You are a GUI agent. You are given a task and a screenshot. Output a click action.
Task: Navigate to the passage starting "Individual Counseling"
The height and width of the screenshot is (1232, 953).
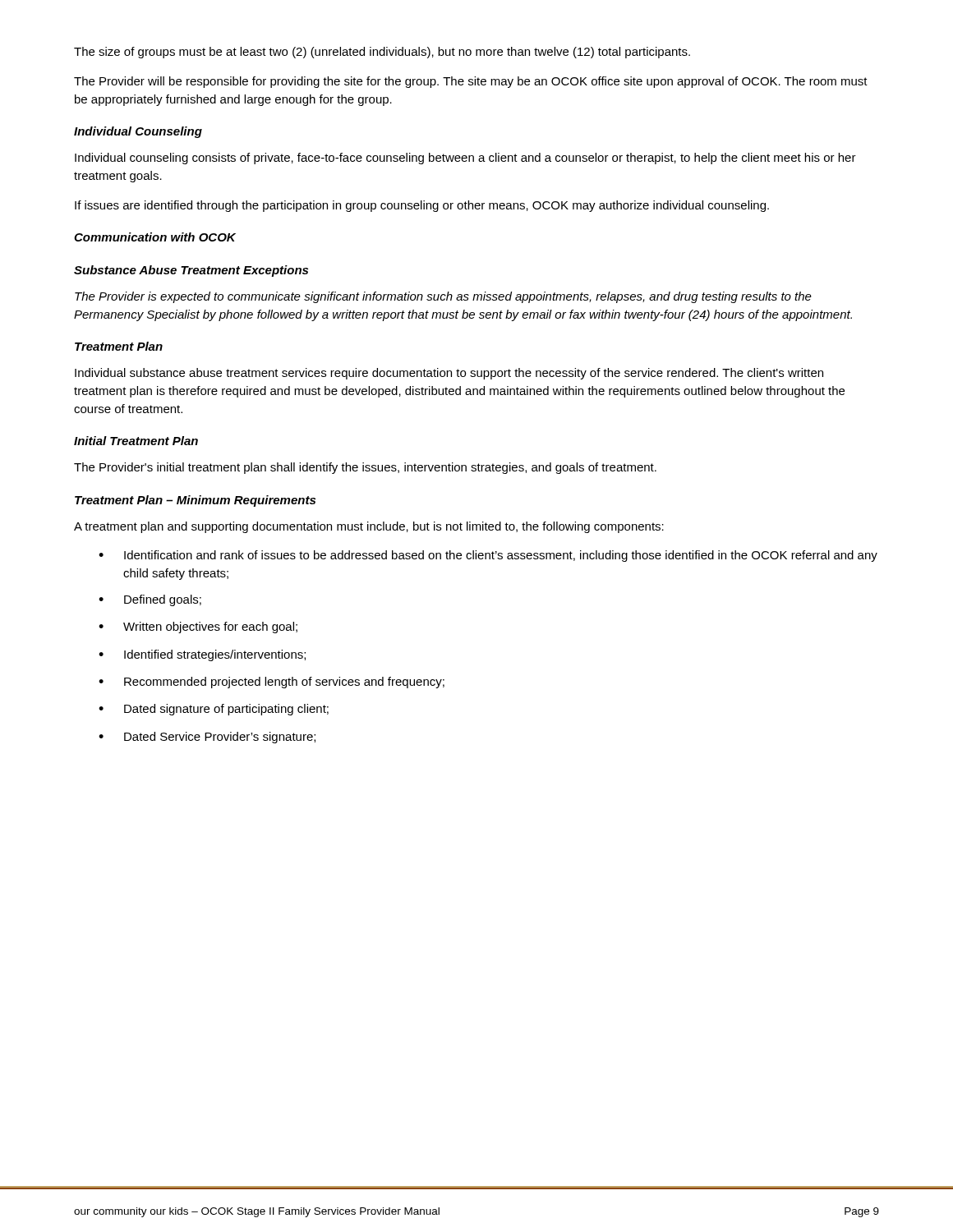coord(138,132)
